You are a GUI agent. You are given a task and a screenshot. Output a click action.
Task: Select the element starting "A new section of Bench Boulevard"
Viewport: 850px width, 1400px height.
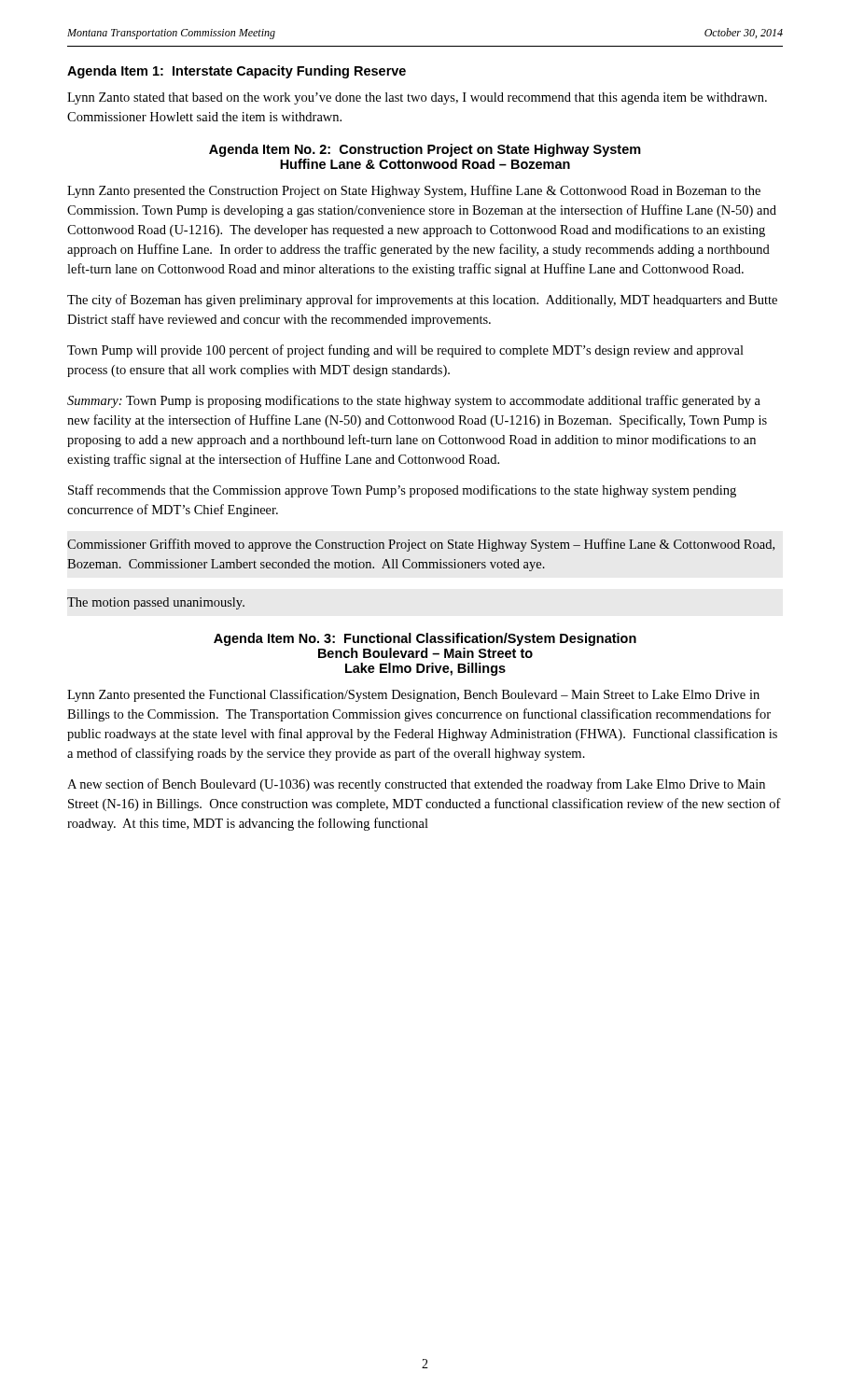pos(424,804)
